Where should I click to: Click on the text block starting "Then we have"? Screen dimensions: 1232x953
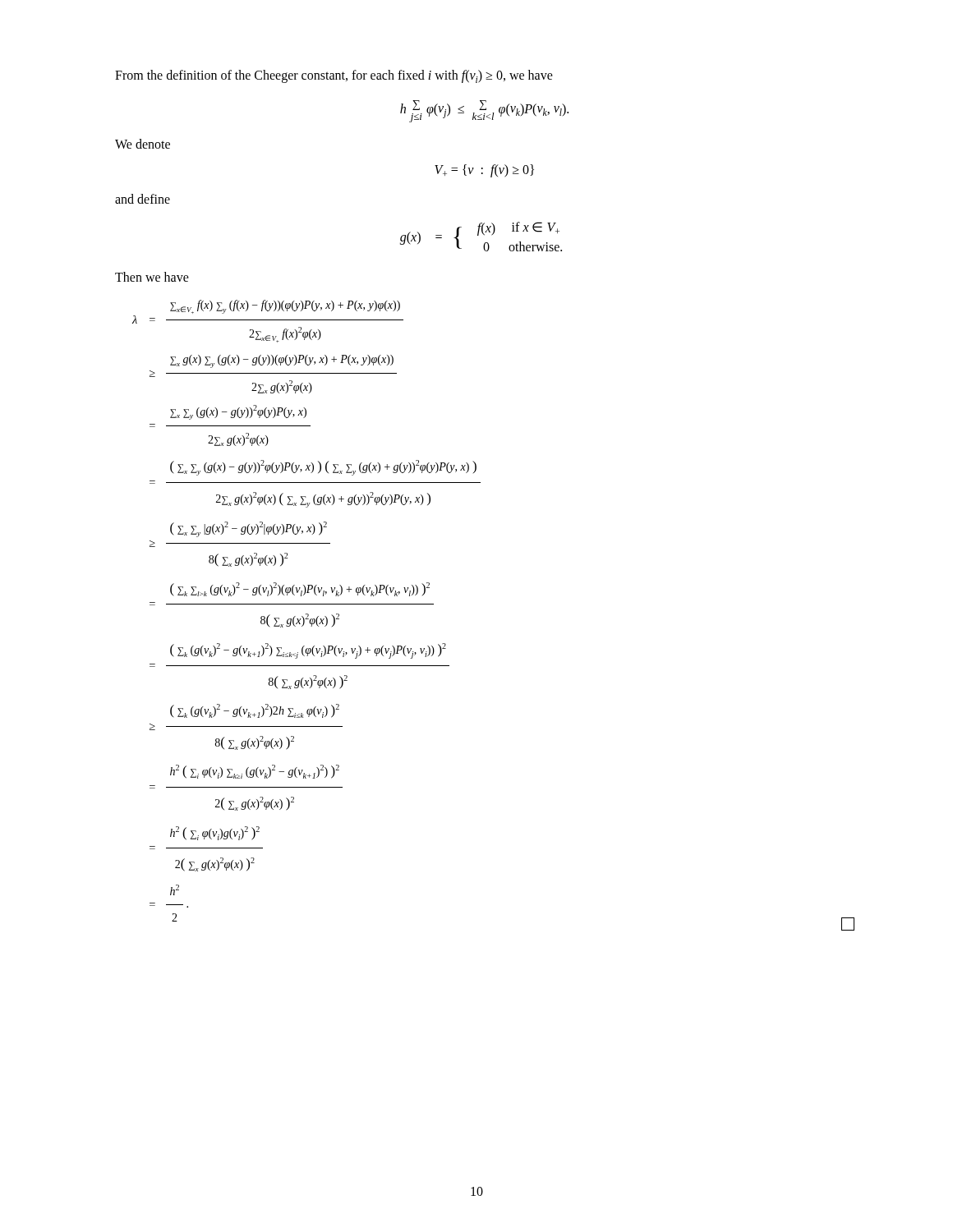click(x=152, y=277)
